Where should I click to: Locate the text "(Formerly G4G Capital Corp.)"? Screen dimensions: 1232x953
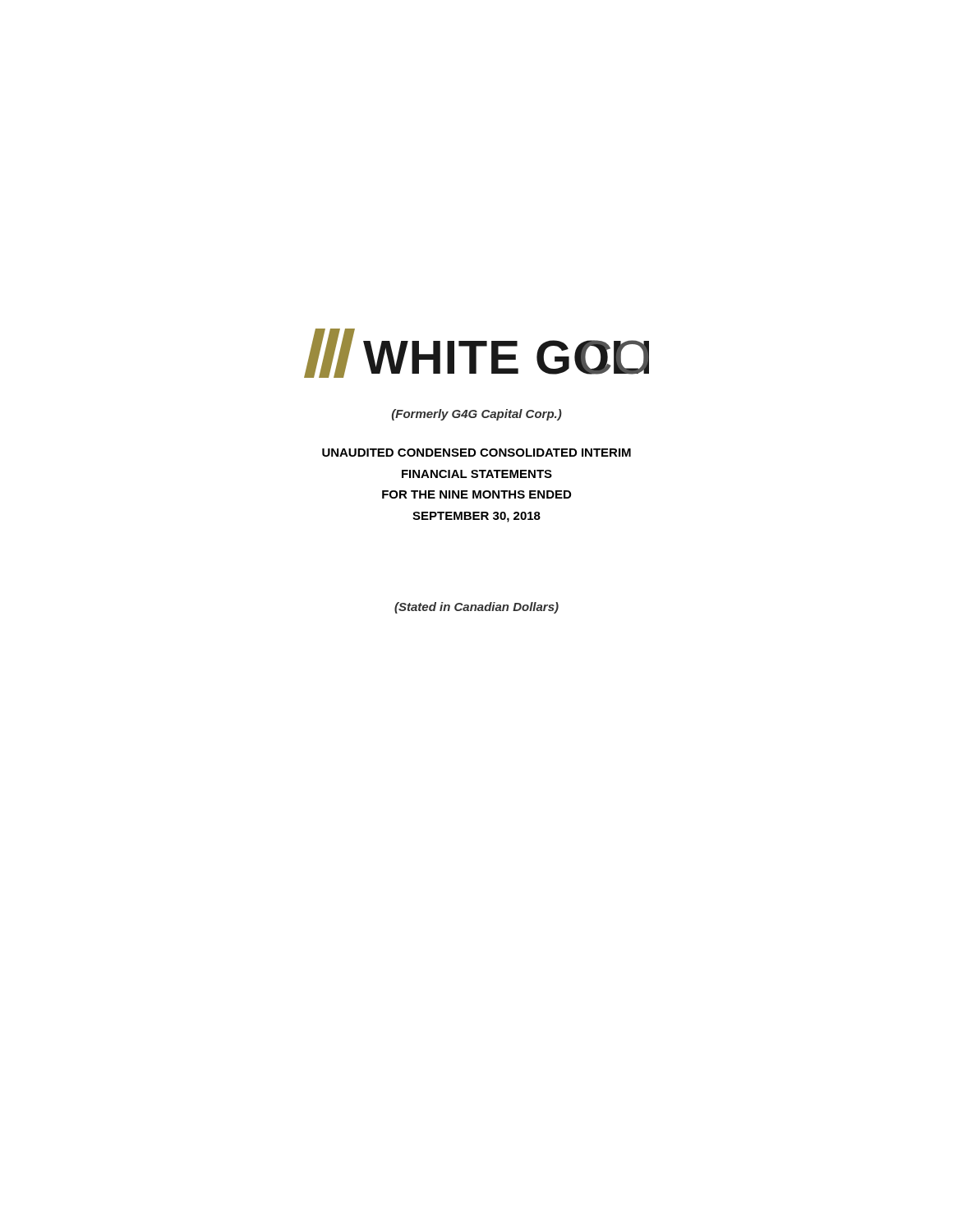coord(476,414)
